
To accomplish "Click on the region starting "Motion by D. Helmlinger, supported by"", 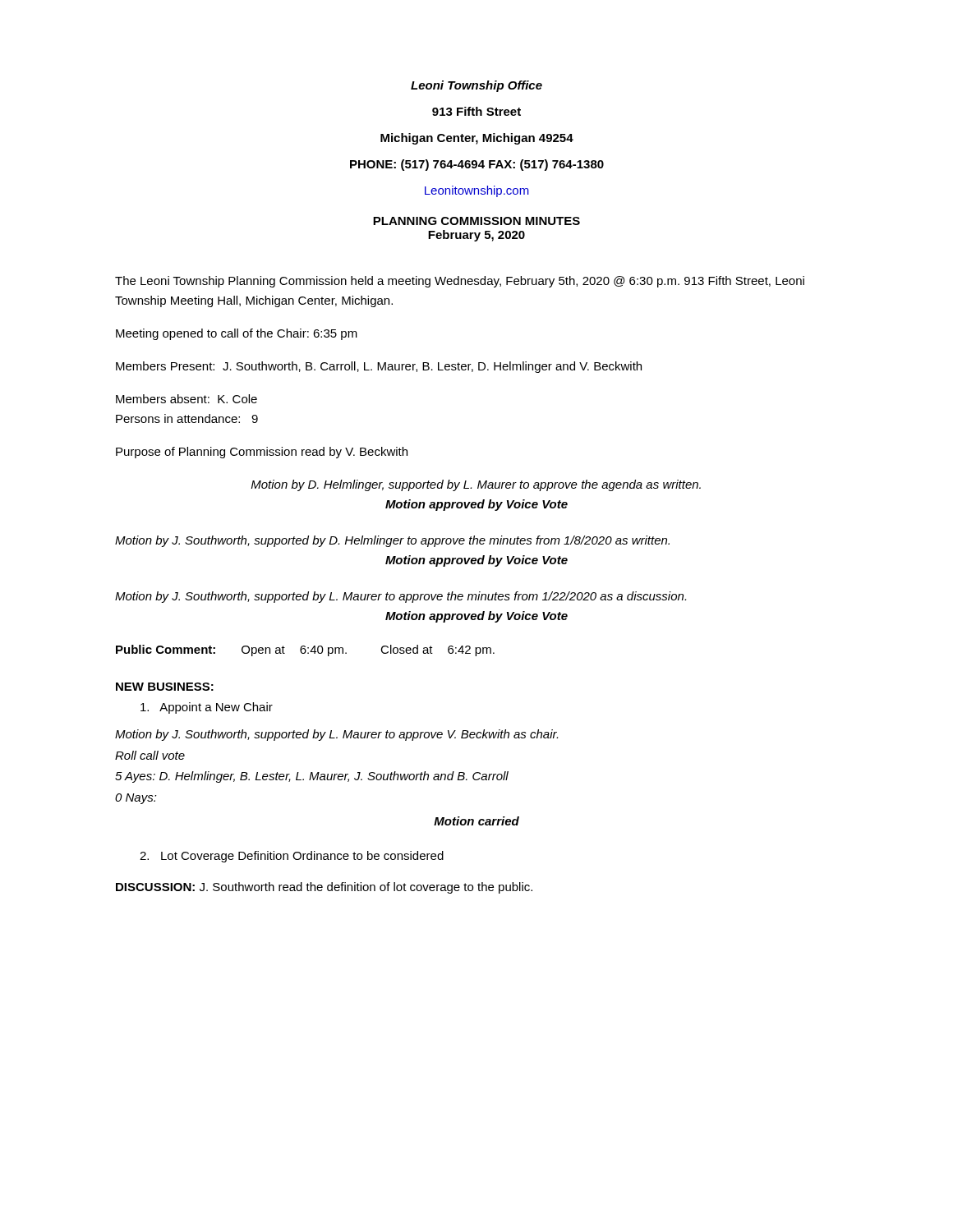I will [476, 494].
